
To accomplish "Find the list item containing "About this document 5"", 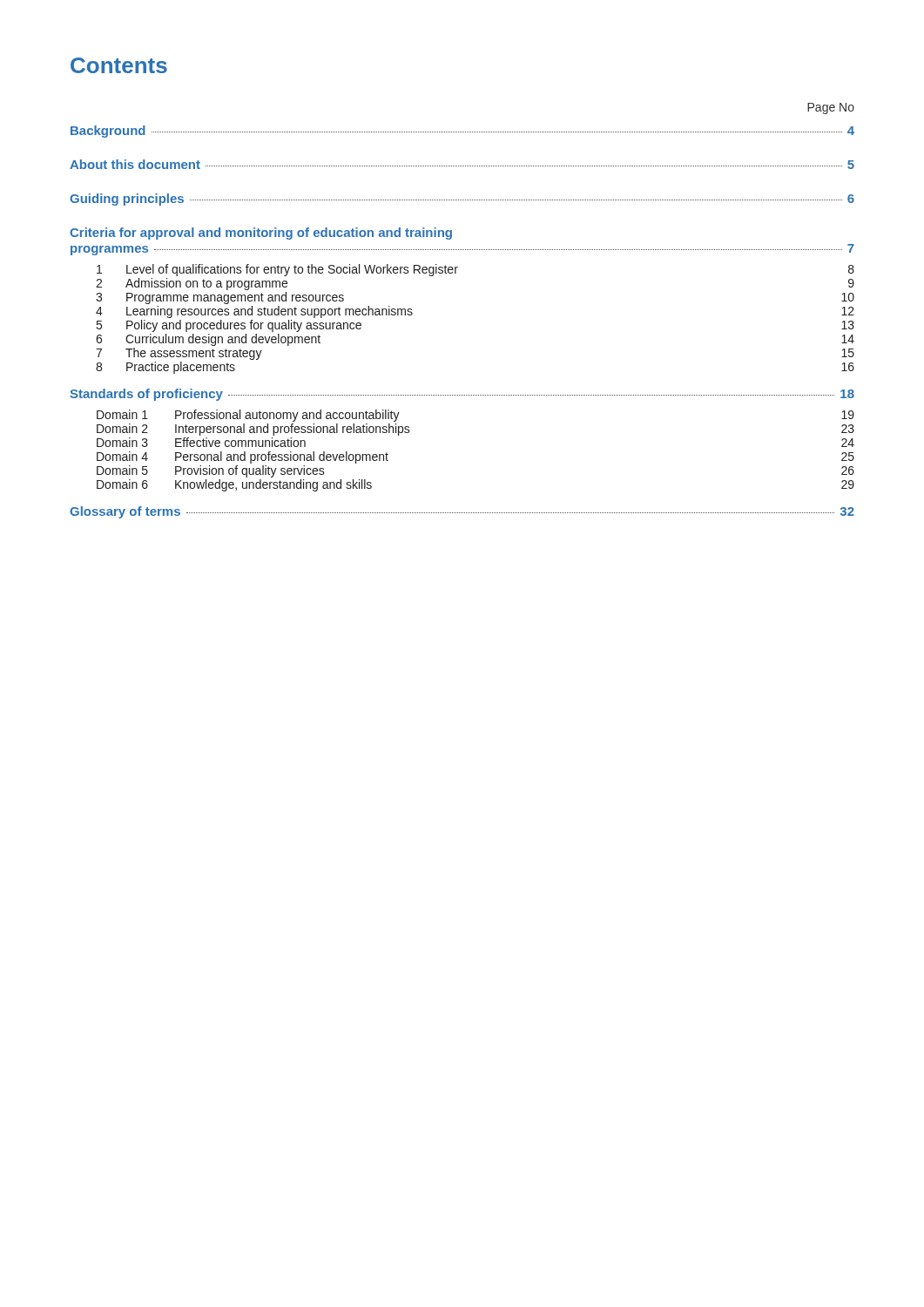I will tap(462, 164).
